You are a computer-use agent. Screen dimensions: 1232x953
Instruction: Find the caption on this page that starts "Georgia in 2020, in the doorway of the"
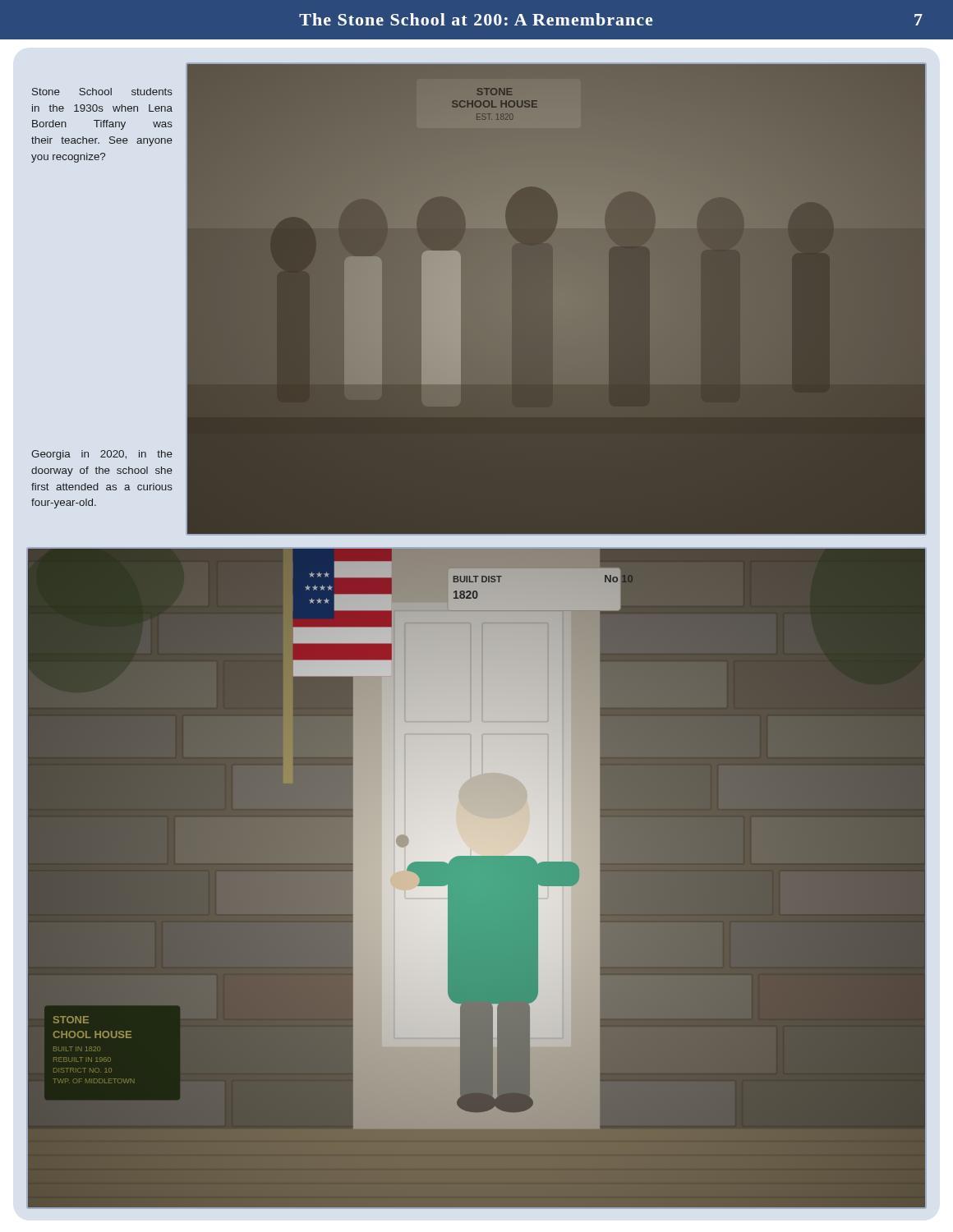(x=102, y=478)
